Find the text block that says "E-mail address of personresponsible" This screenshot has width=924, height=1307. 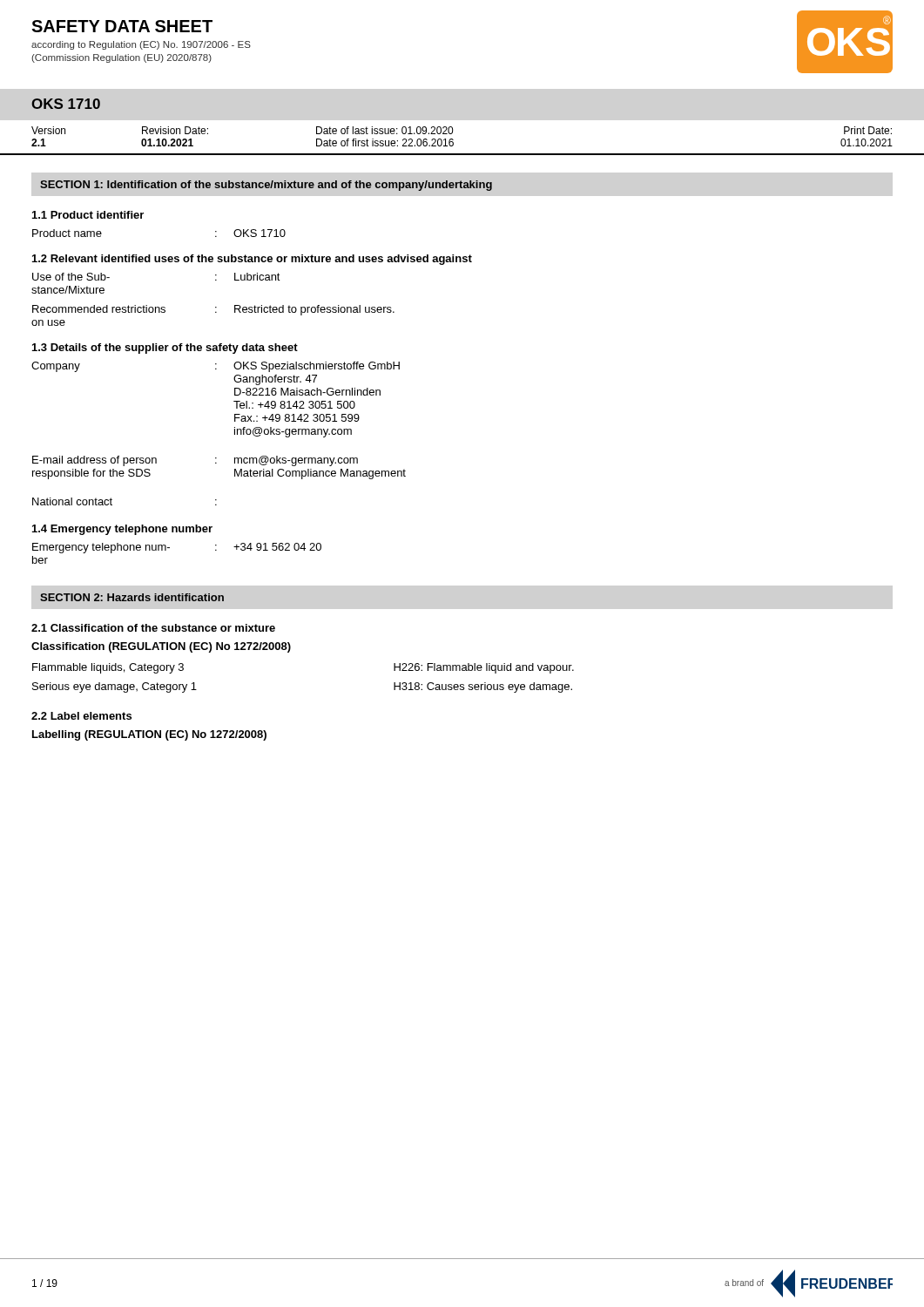90,460
